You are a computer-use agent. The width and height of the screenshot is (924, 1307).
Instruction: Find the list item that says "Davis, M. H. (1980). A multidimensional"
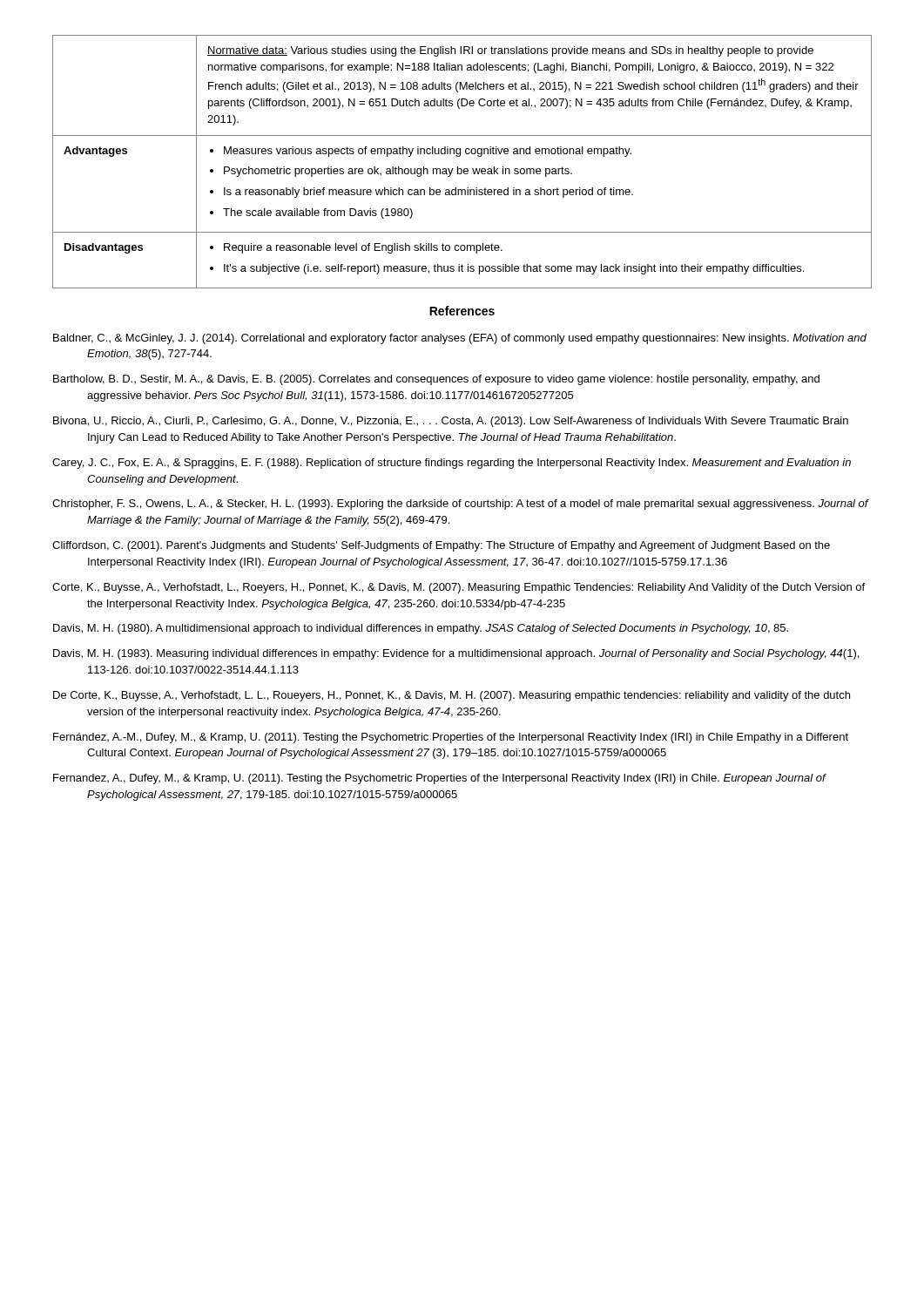coord(421,628)
